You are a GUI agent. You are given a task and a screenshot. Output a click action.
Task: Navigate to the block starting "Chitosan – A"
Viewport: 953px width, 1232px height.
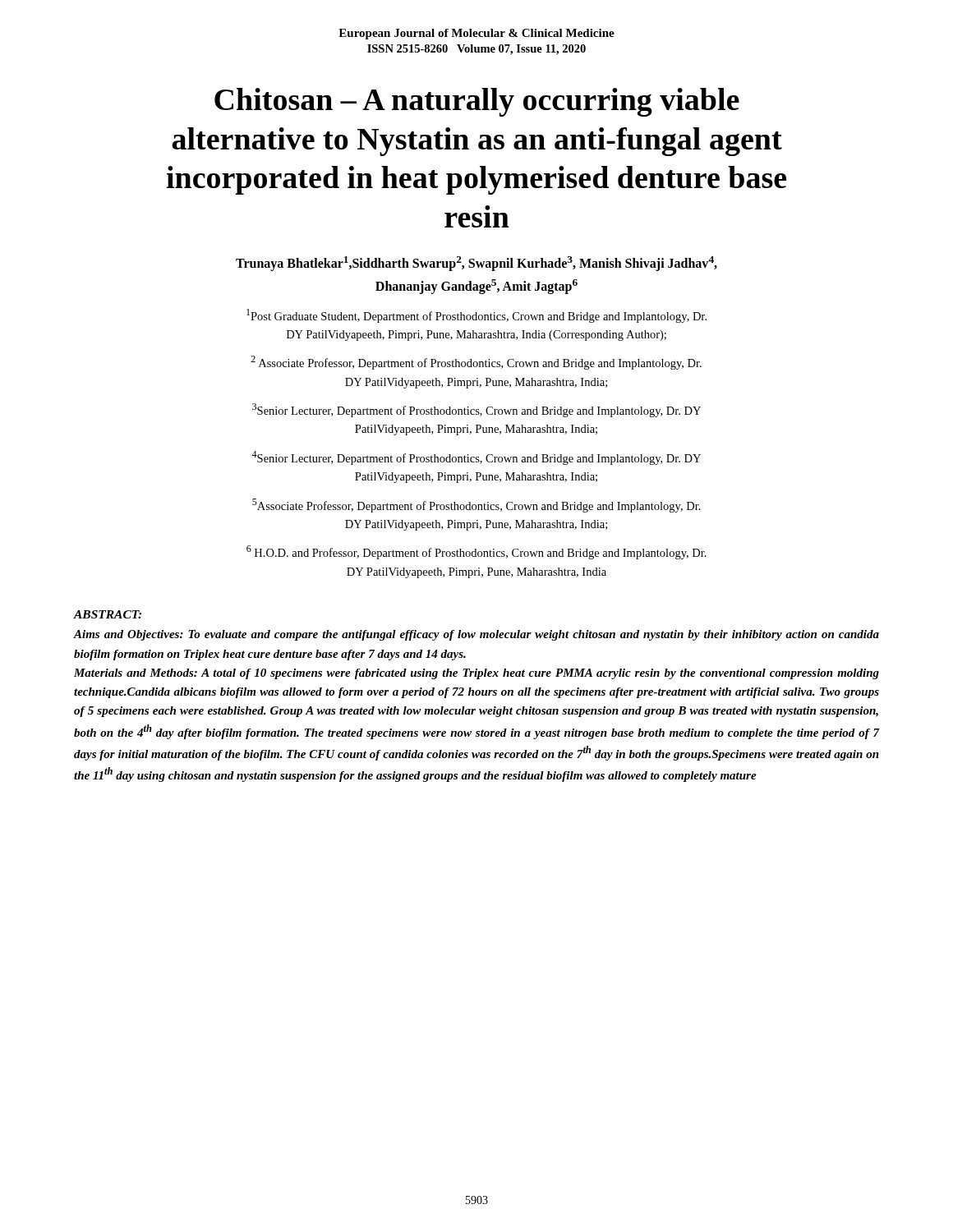tap(476, 158)
